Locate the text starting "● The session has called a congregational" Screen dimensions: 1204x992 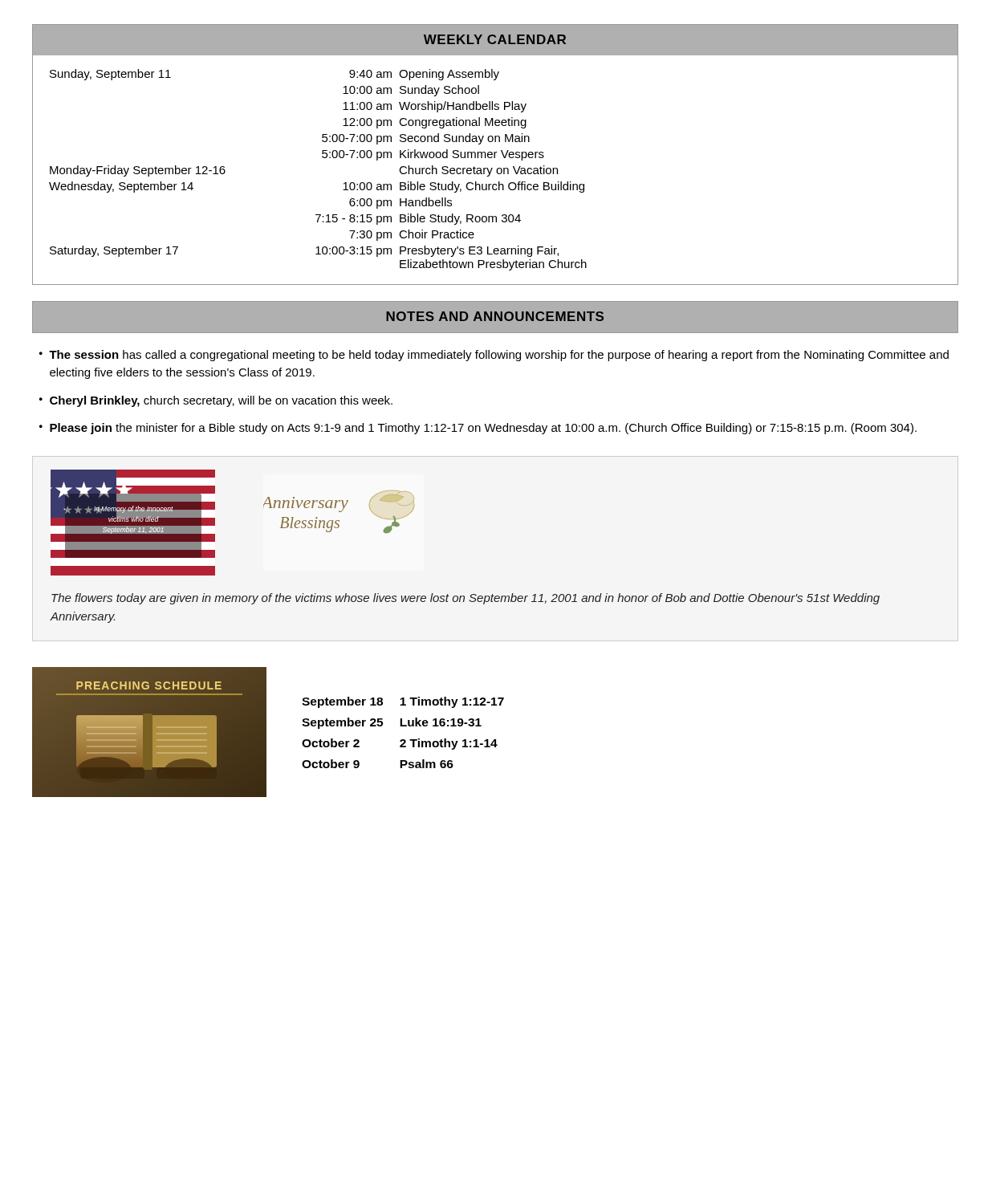pos(498,363)
